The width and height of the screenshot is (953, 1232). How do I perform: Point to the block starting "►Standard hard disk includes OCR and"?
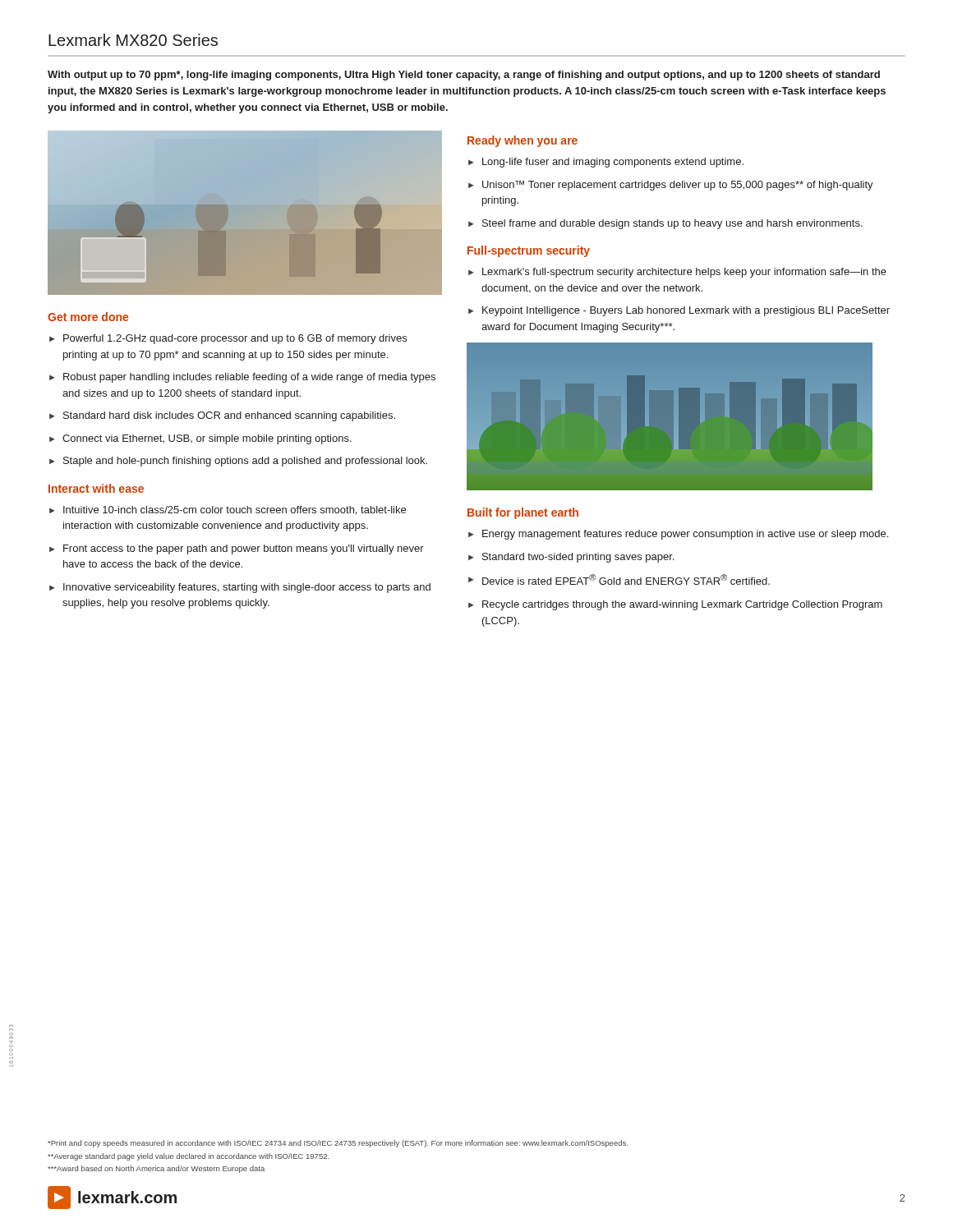[222, 416]
